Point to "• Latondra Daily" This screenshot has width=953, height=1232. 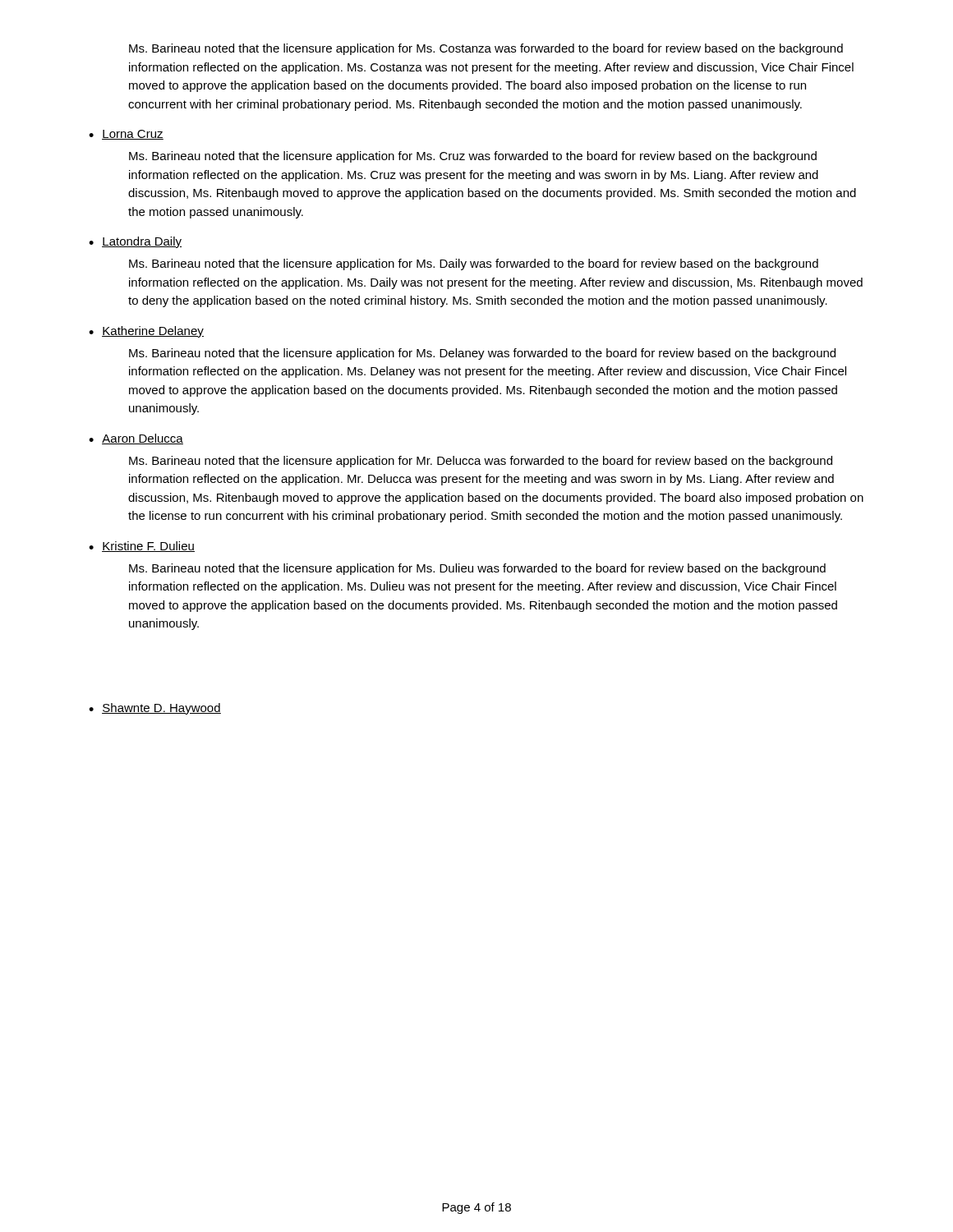[135, 244]
